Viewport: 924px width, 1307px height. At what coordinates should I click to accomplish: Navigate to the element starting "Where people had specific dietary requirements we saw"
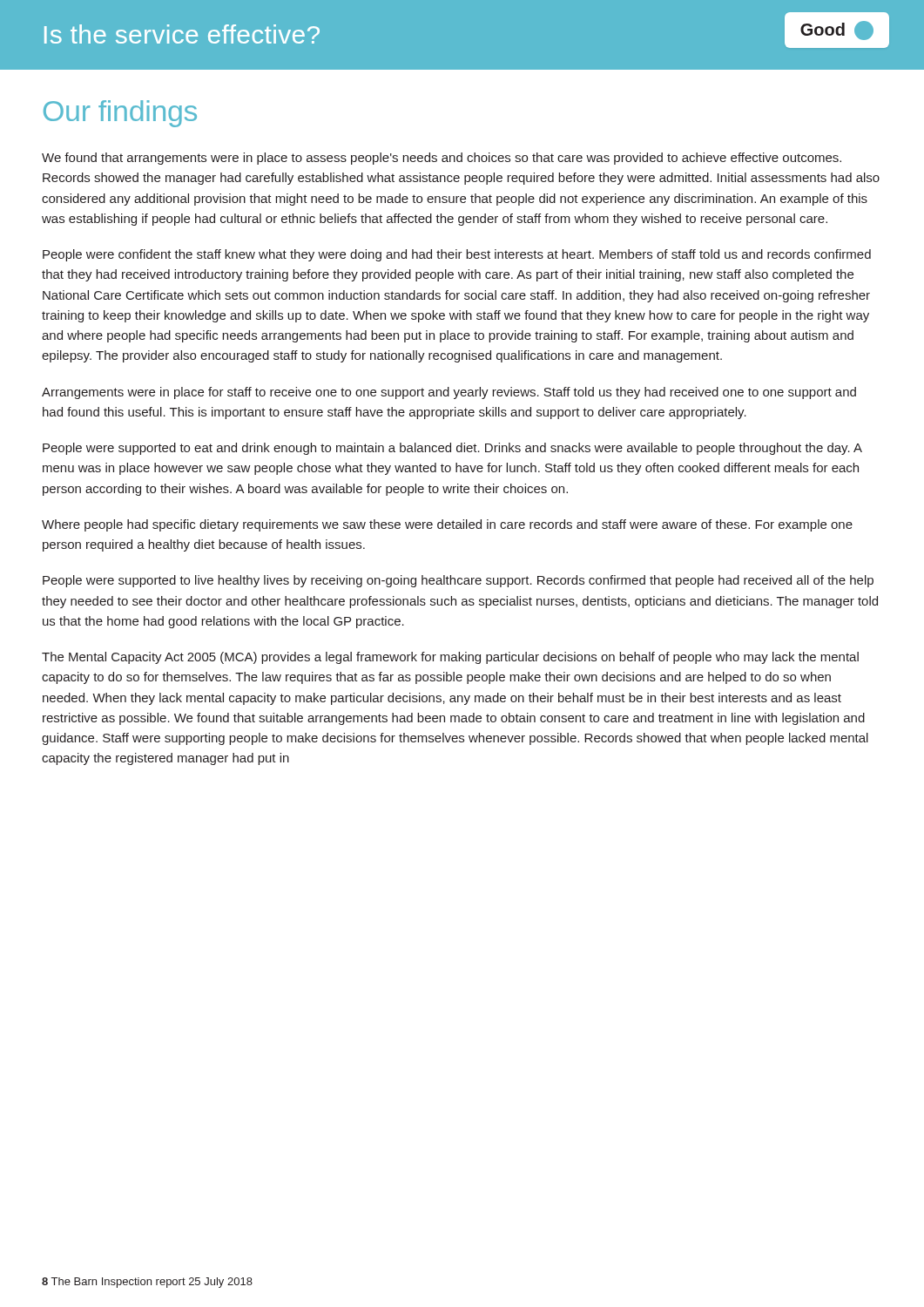coord(447,534)
